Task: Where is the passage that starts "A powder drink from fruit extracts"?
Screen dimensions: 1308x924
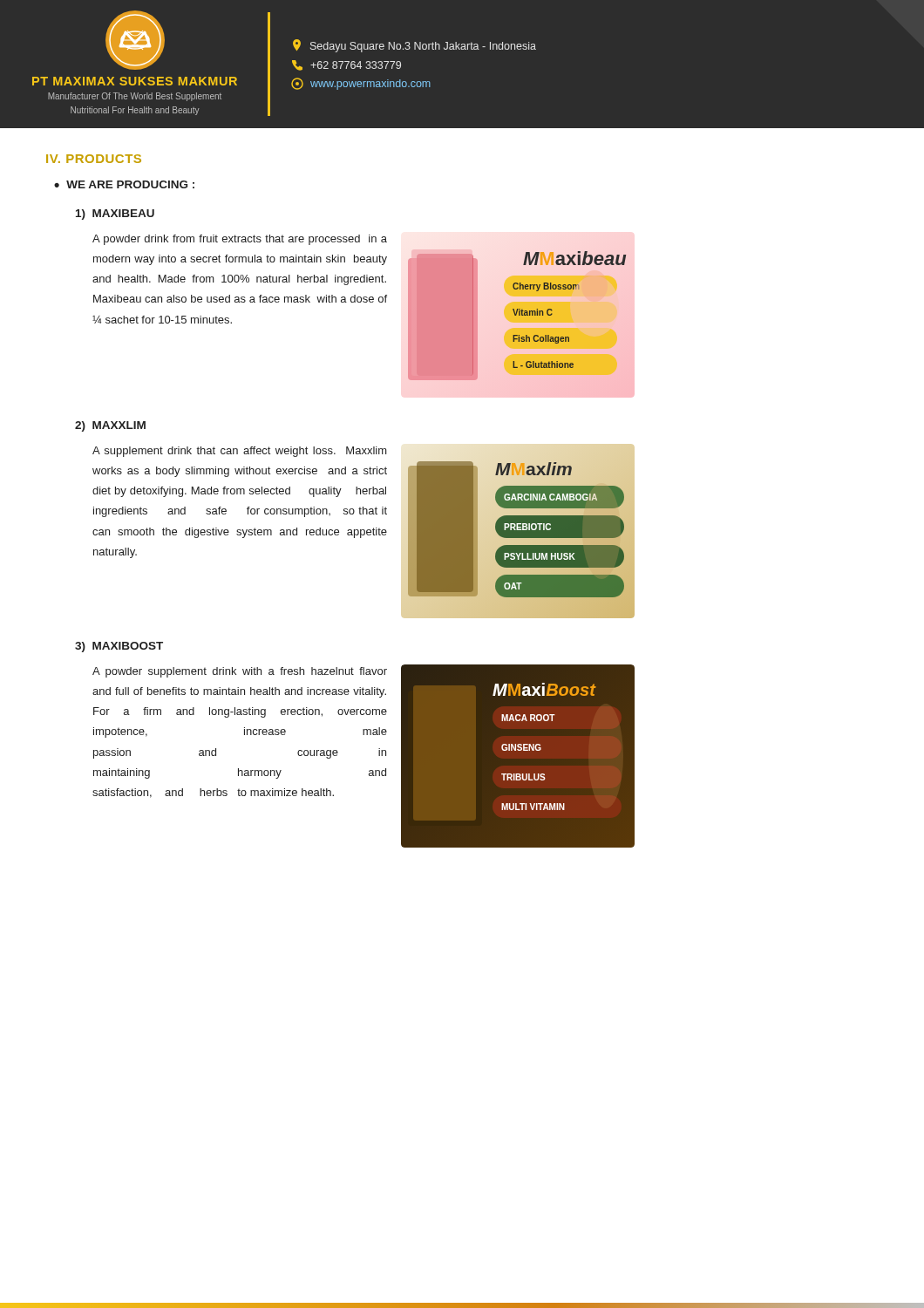Action: [240, 279]
